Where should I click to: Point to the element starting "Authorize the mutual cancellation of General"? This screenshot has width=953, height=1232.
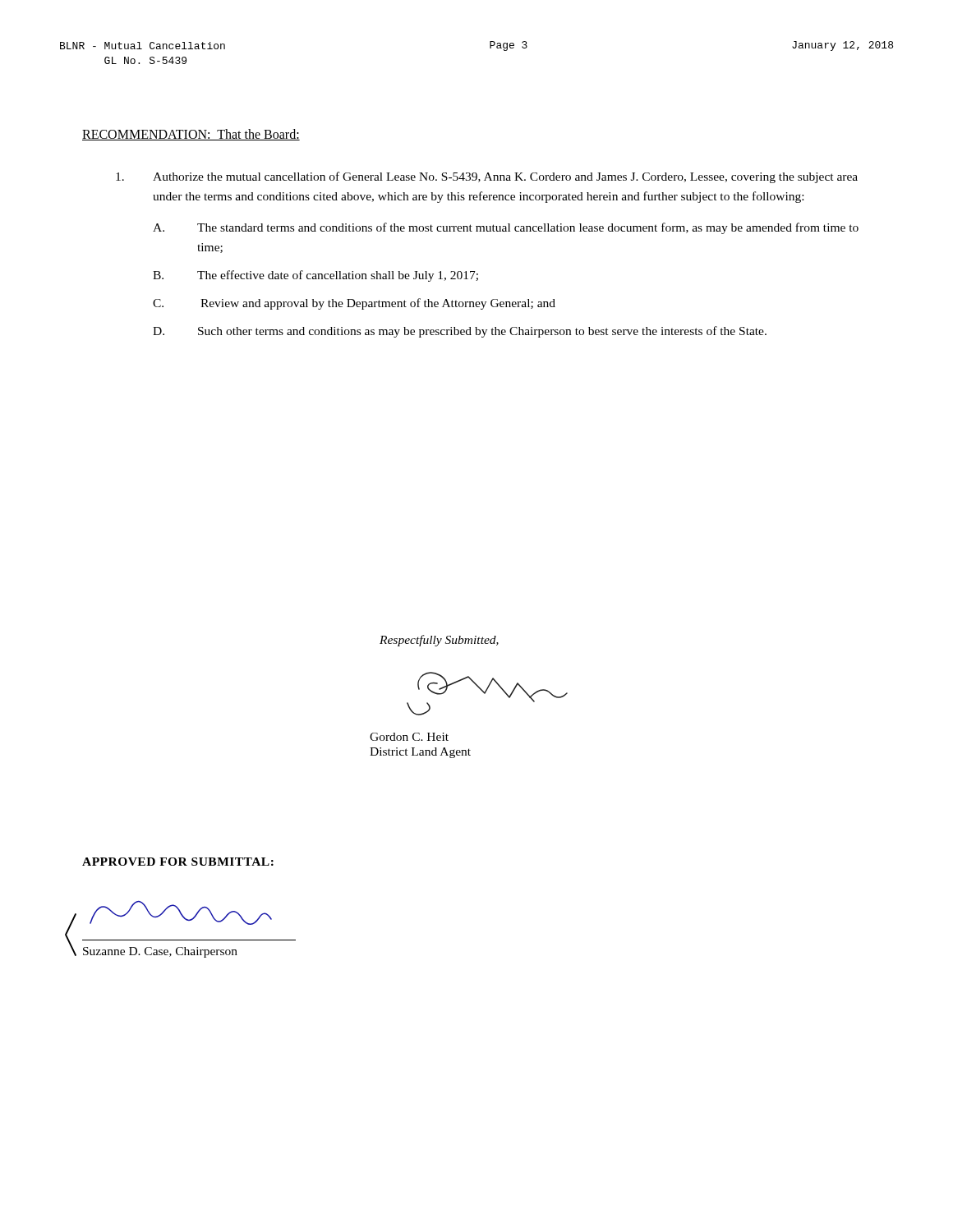click(487, 177)
